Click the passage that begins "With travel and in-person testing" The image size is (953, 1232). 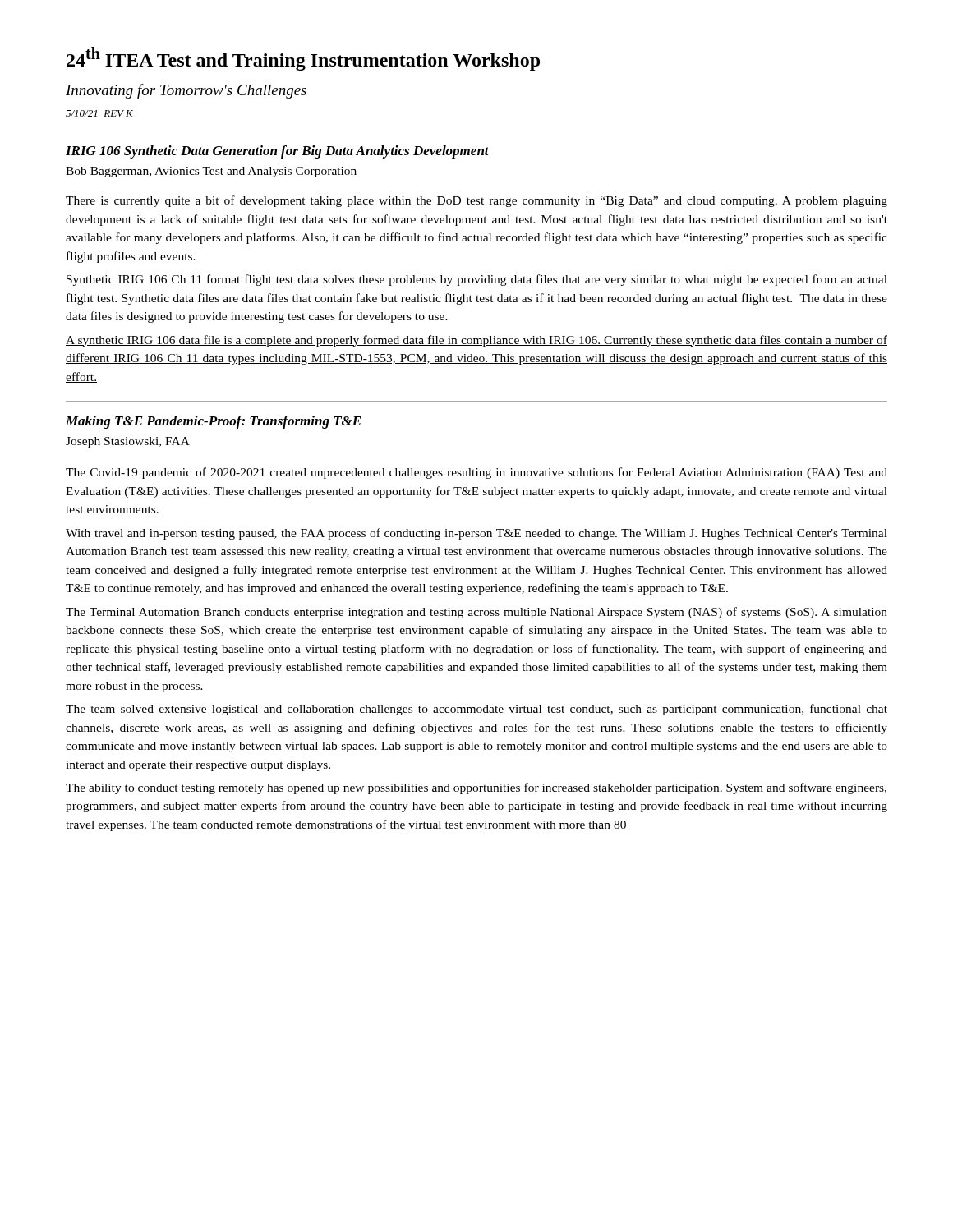476,560
